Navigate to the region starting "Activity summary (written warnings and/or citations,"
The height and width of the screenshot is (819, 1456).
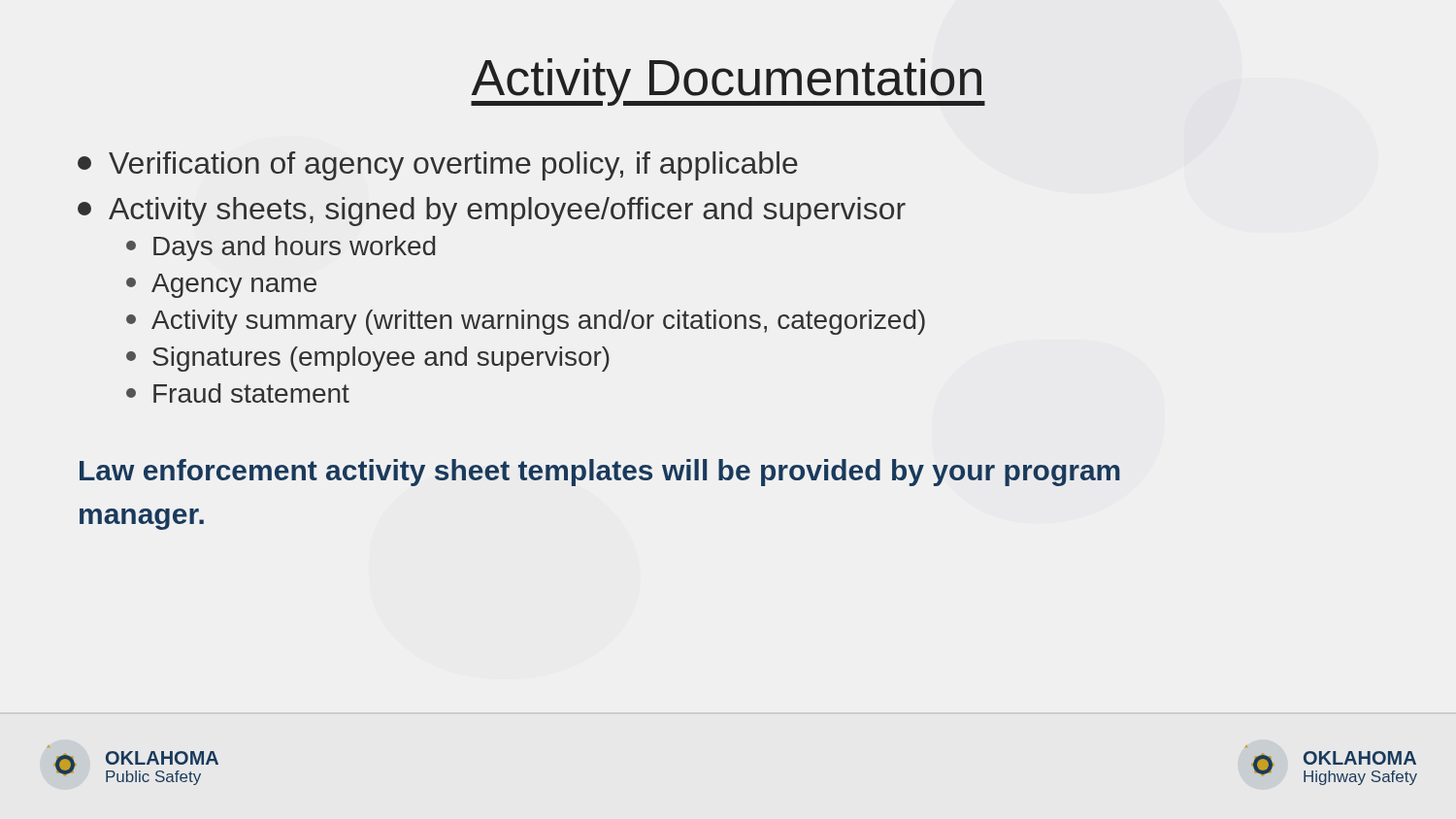click(x=526, y=320)
